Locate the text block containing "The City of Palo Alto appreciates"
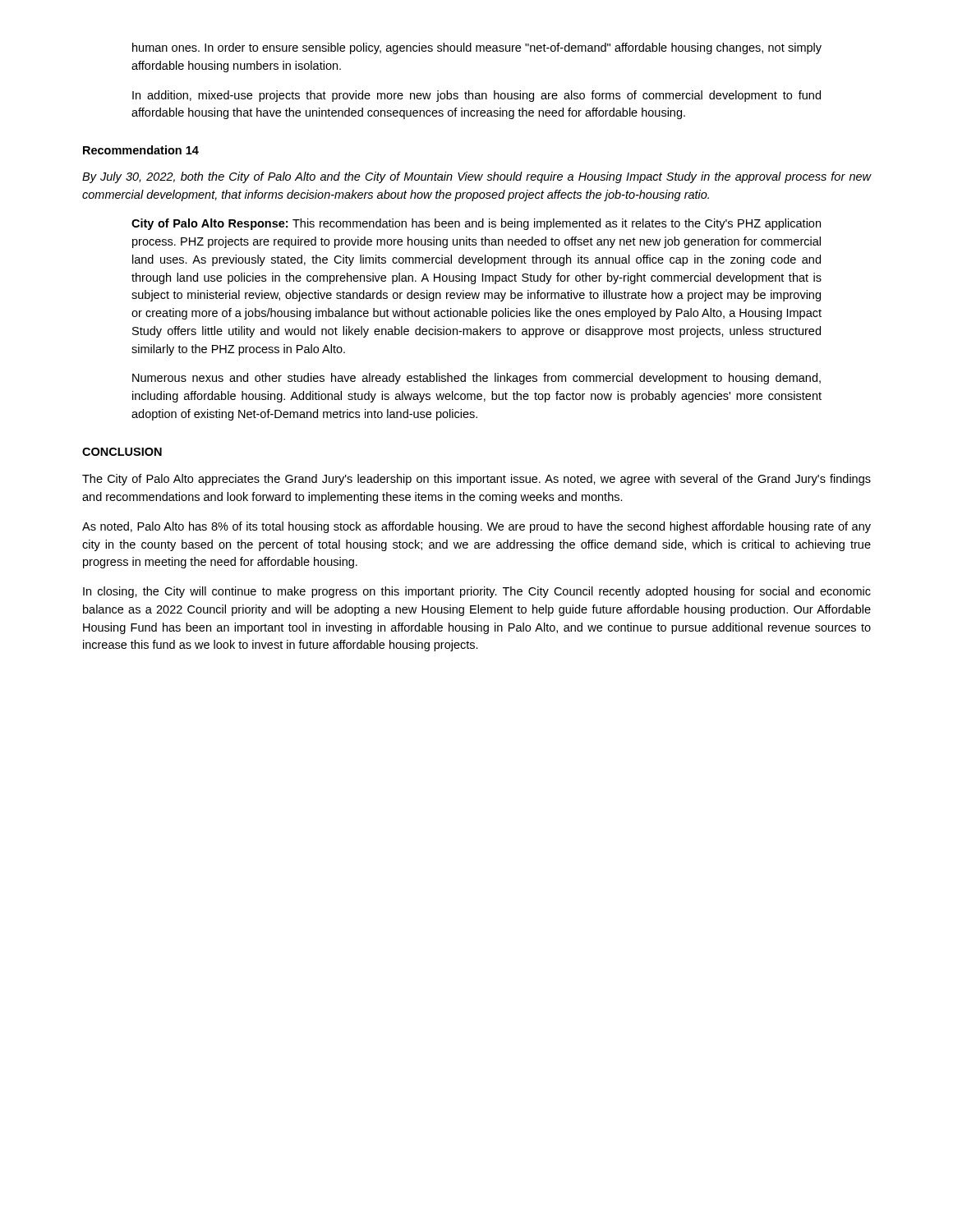953x1232 pixels. tap(476, 489)
